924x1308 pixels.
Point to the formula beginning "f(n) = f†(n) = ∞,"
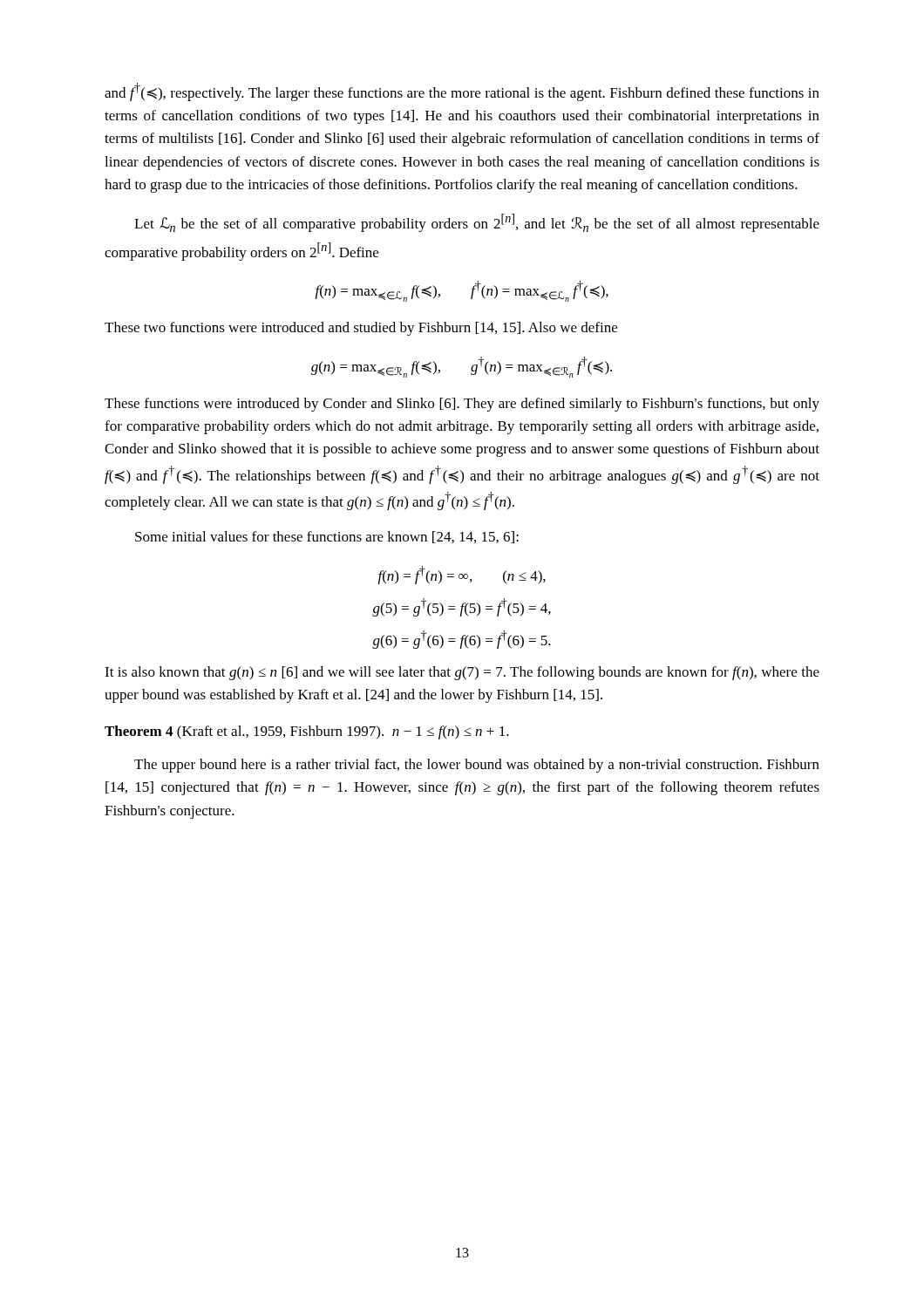pyautogui.click(x=462, y=607)
